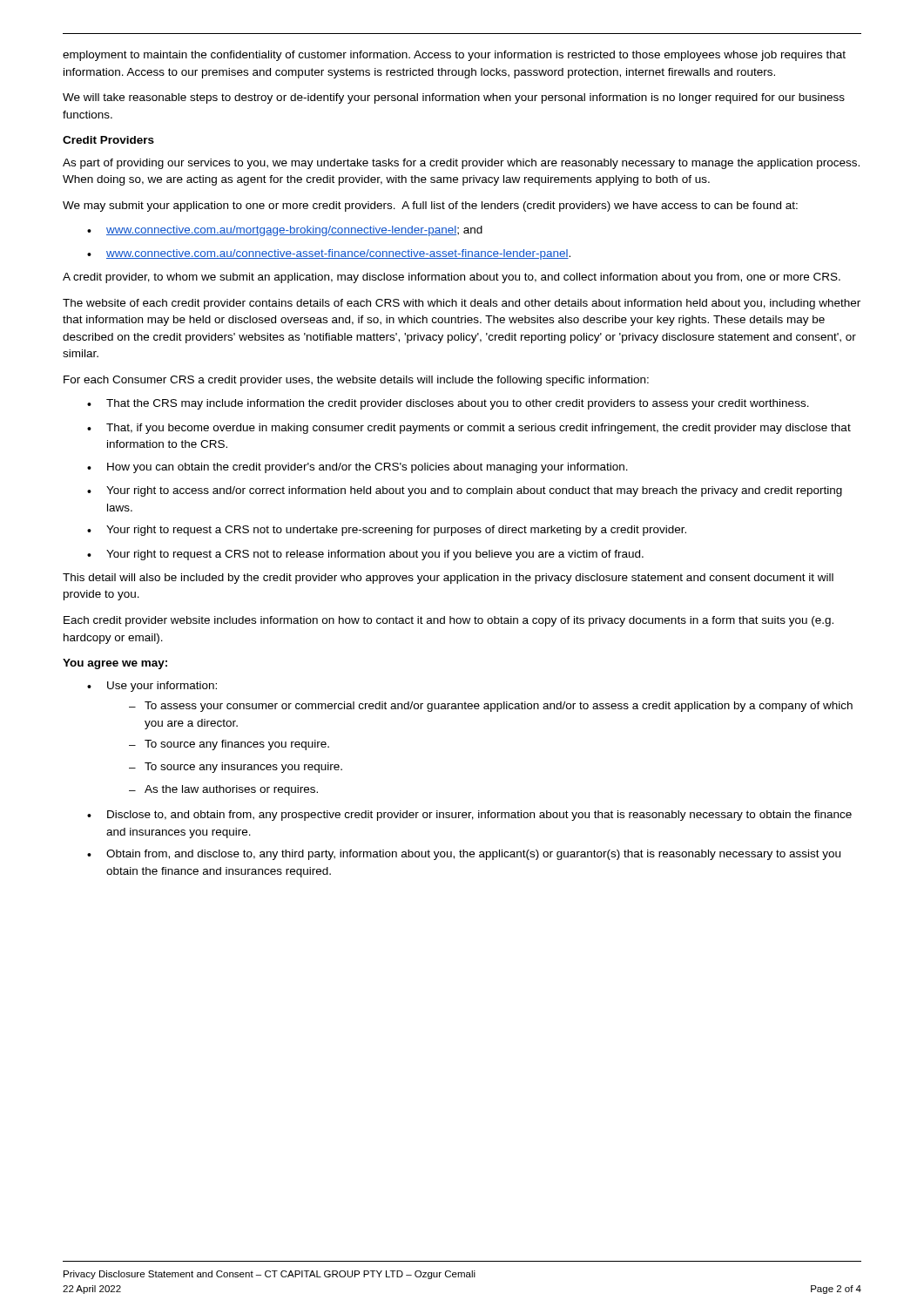924x1307 pixels.
Task: Click on the text starting "For each Consumer CRS a credit provider uses,"
Action: (x=356, y=379)
